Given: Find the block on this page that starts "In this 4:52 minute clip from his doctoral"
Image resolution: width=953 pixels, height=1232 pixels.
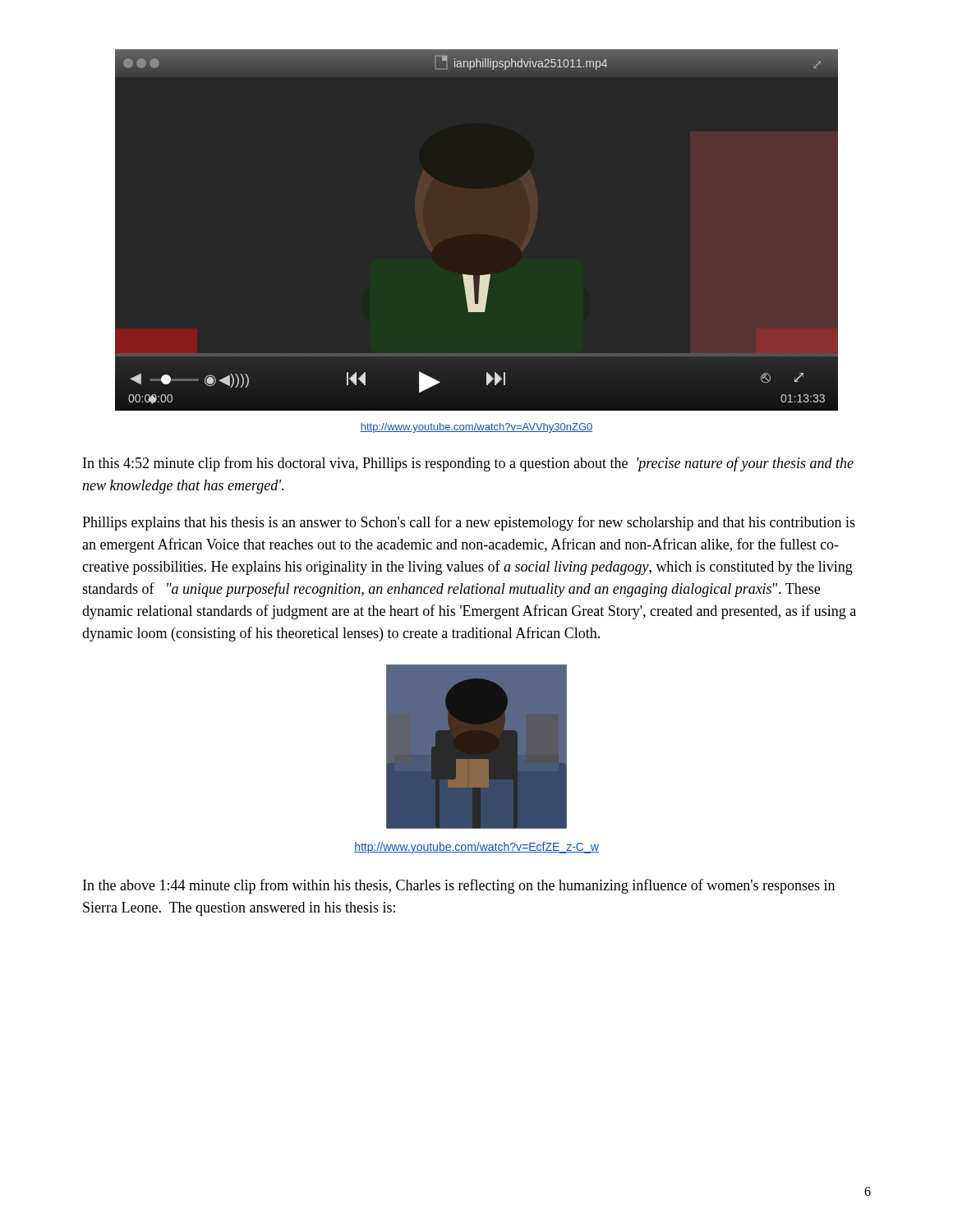Looking at the screenshot, I should tap(468, 474).
